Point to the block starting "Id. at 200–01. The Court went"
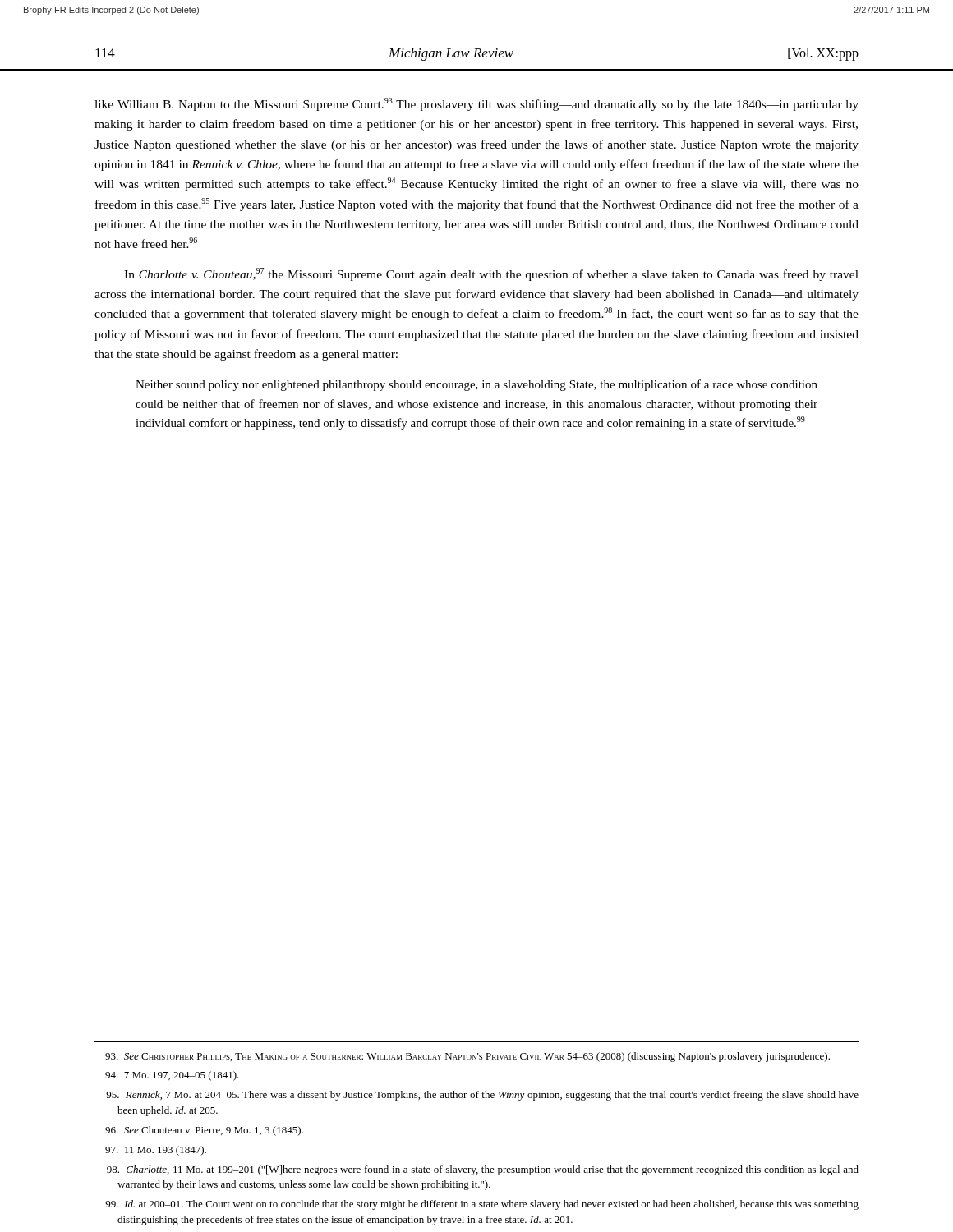Image resolution: width=953 pixels, height=1232 pixels. [x=476, y=1212]
